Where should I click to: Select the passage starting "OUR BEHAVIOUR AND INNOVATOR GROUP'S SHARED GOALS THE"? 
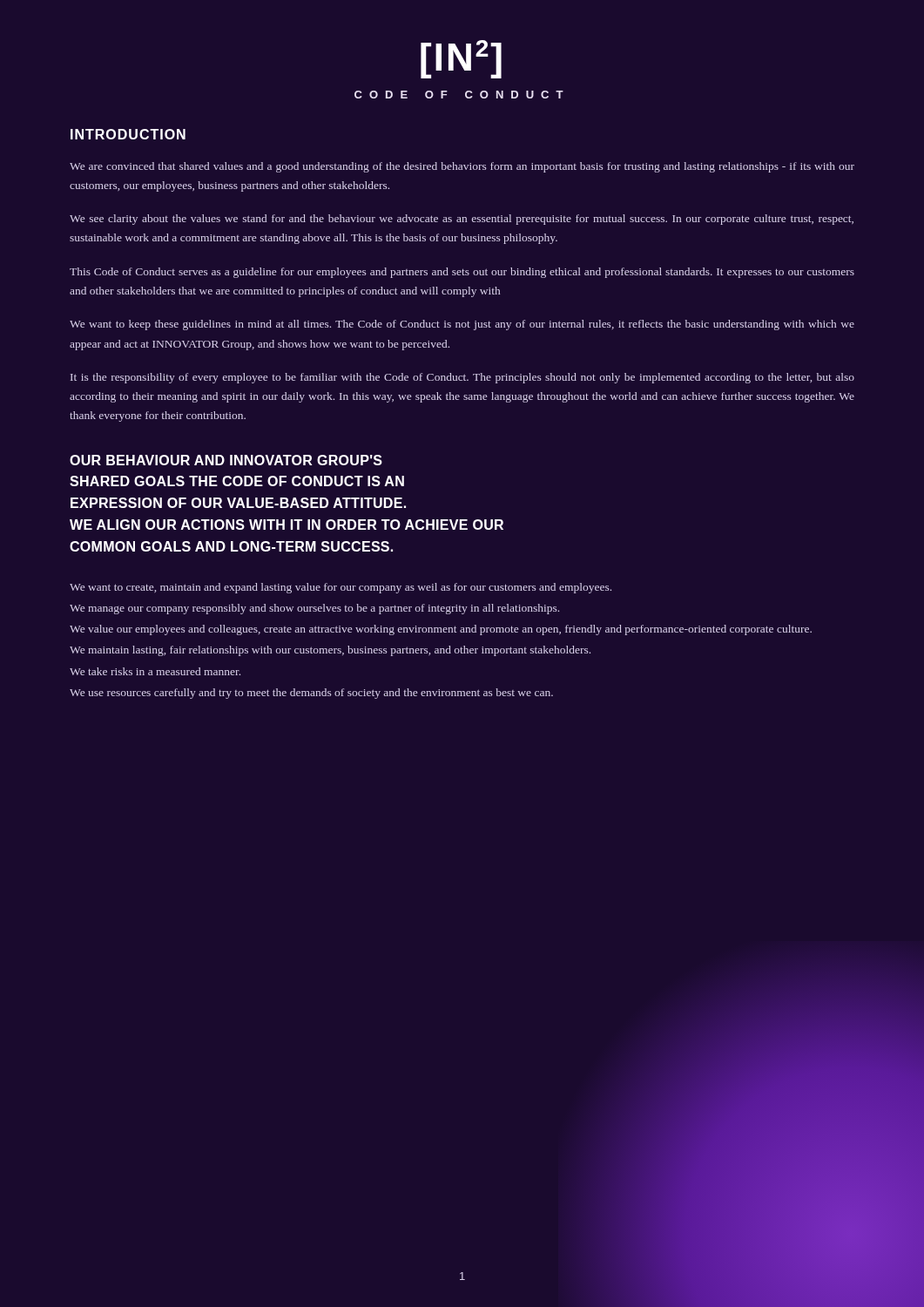pyautogui.click(x=287, y=503)
